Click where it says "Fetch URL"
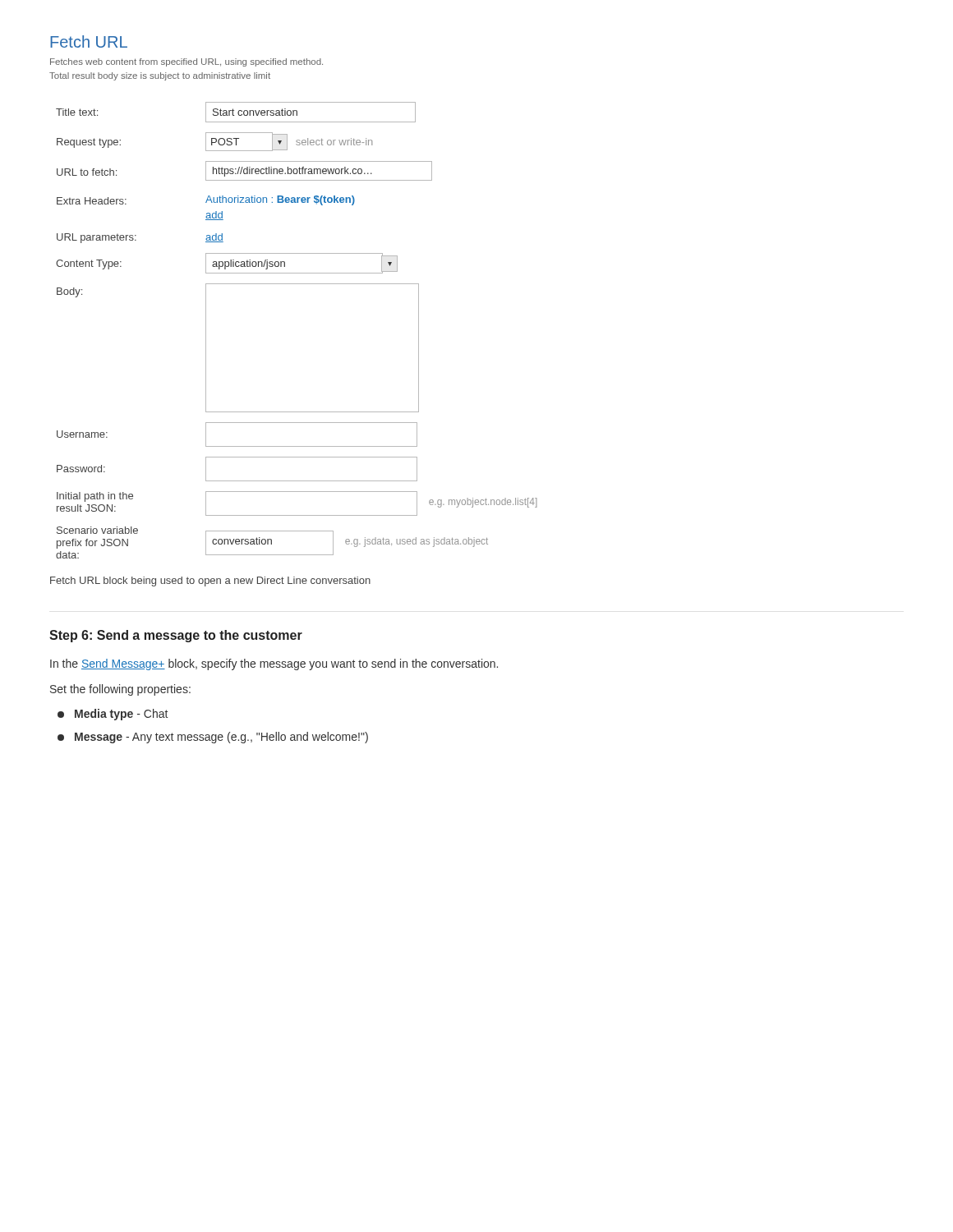 click(x=89, y=42)
